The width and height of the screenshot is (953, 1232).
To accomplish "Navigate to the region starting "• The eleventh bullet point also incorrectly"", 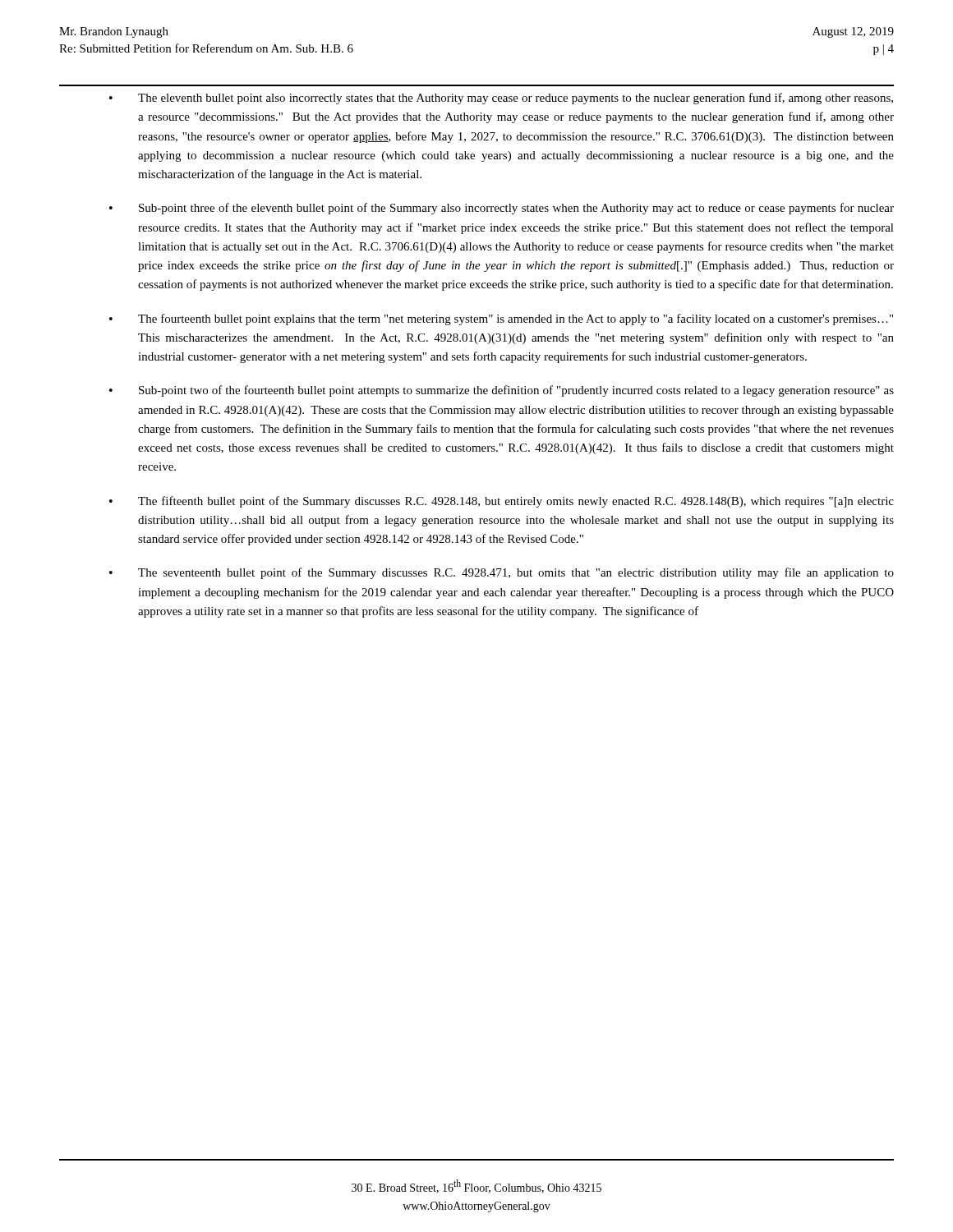I will (x=501, y=136).
